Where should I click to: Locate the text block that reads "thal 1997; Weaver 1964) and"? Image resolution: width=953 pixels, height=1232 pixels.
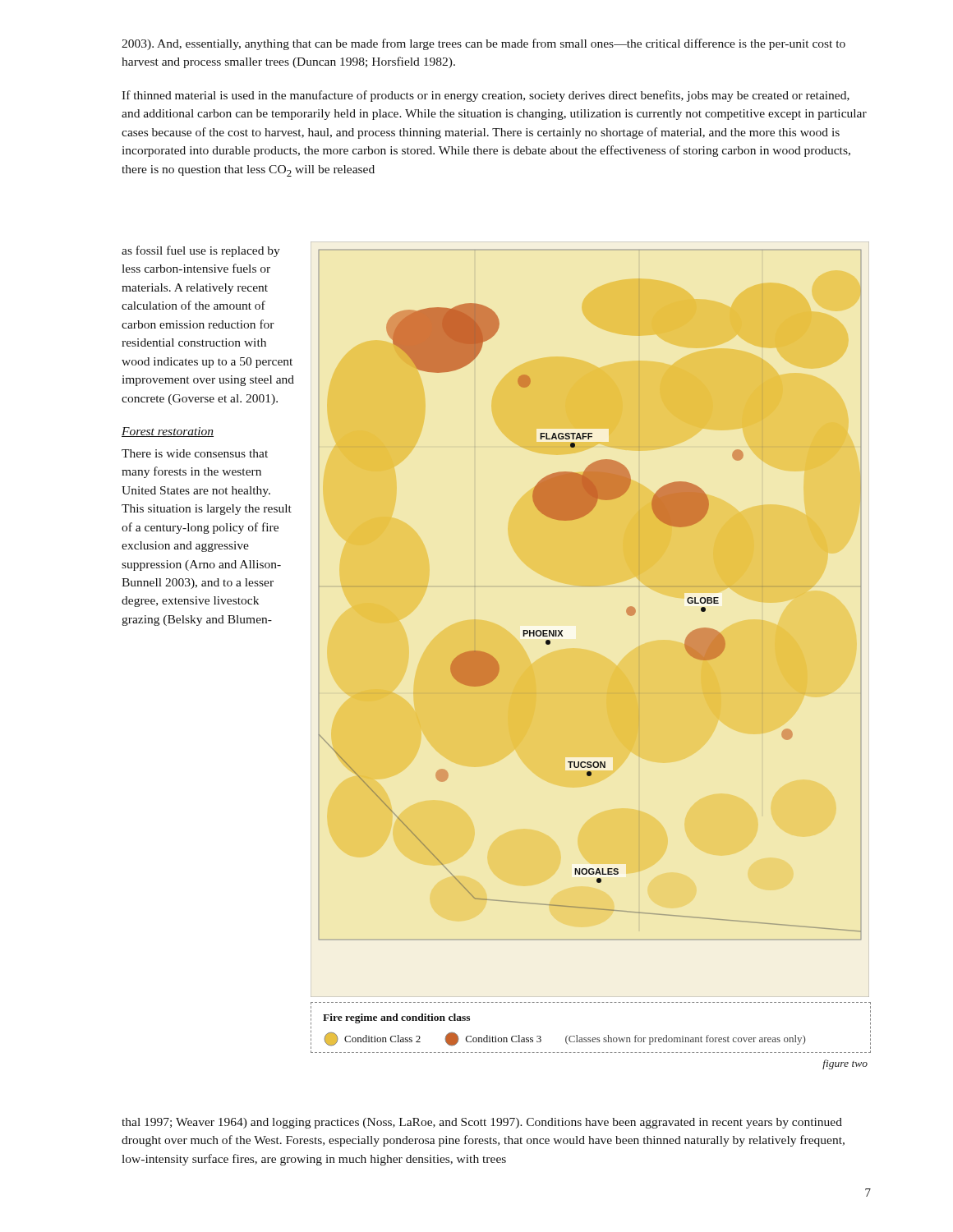pyautogui.click(x=483, y=1140)
